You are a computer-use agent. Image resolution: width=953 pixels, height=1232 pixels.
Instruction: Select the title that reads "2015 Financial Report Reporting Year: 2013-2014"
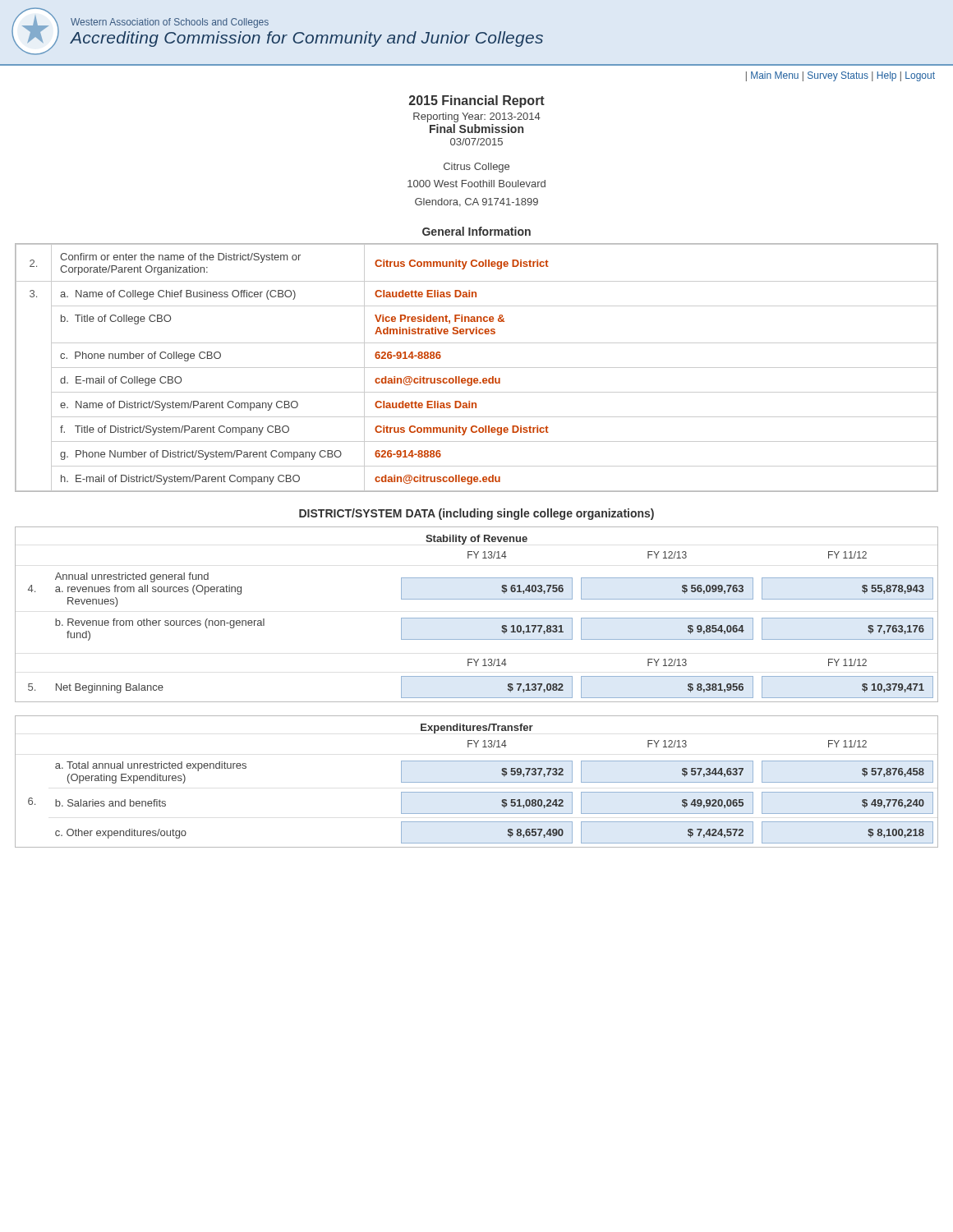pos(476,121)
